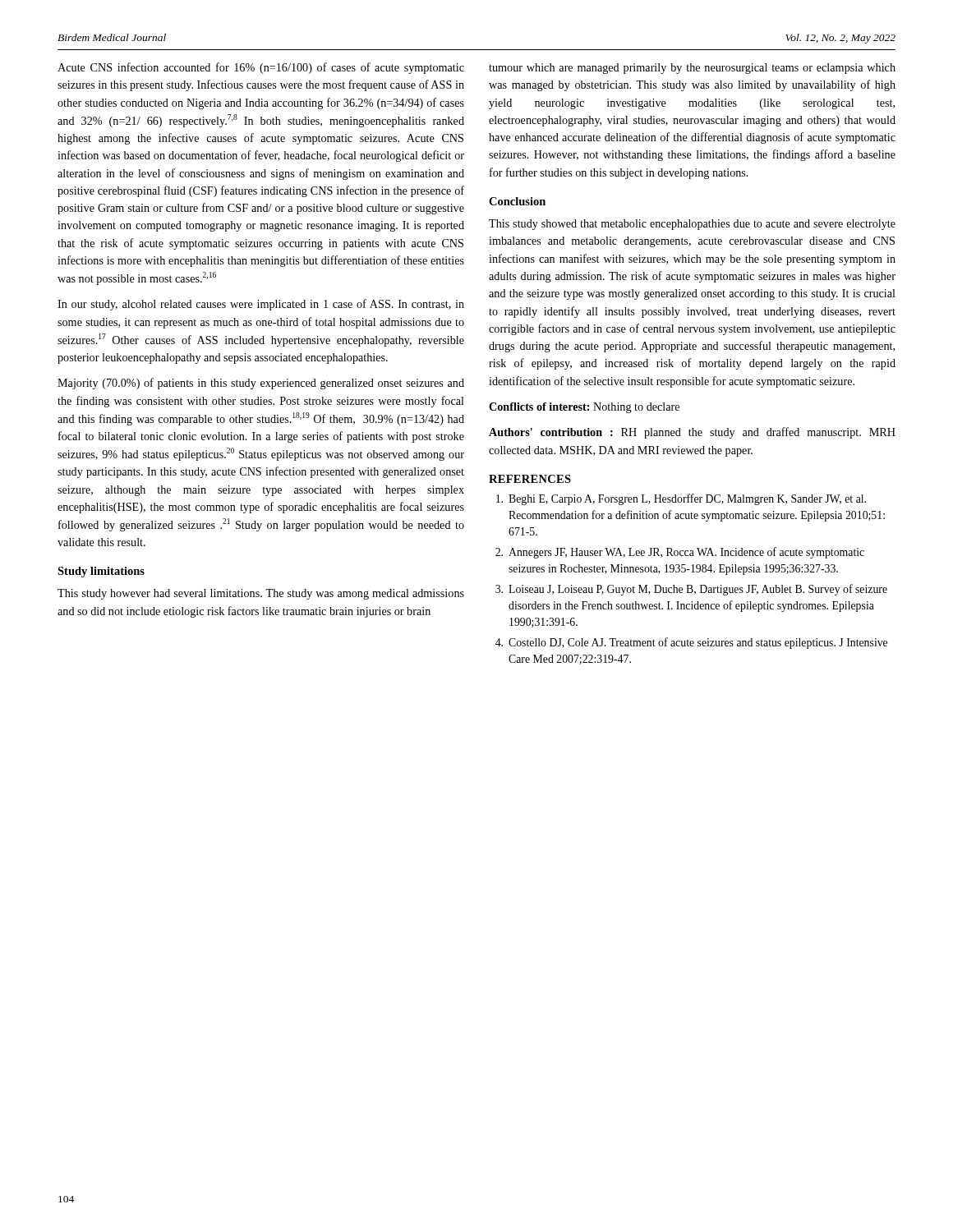
Task: Click where it says "Study limitations"
Action: [x=101, y=571]
